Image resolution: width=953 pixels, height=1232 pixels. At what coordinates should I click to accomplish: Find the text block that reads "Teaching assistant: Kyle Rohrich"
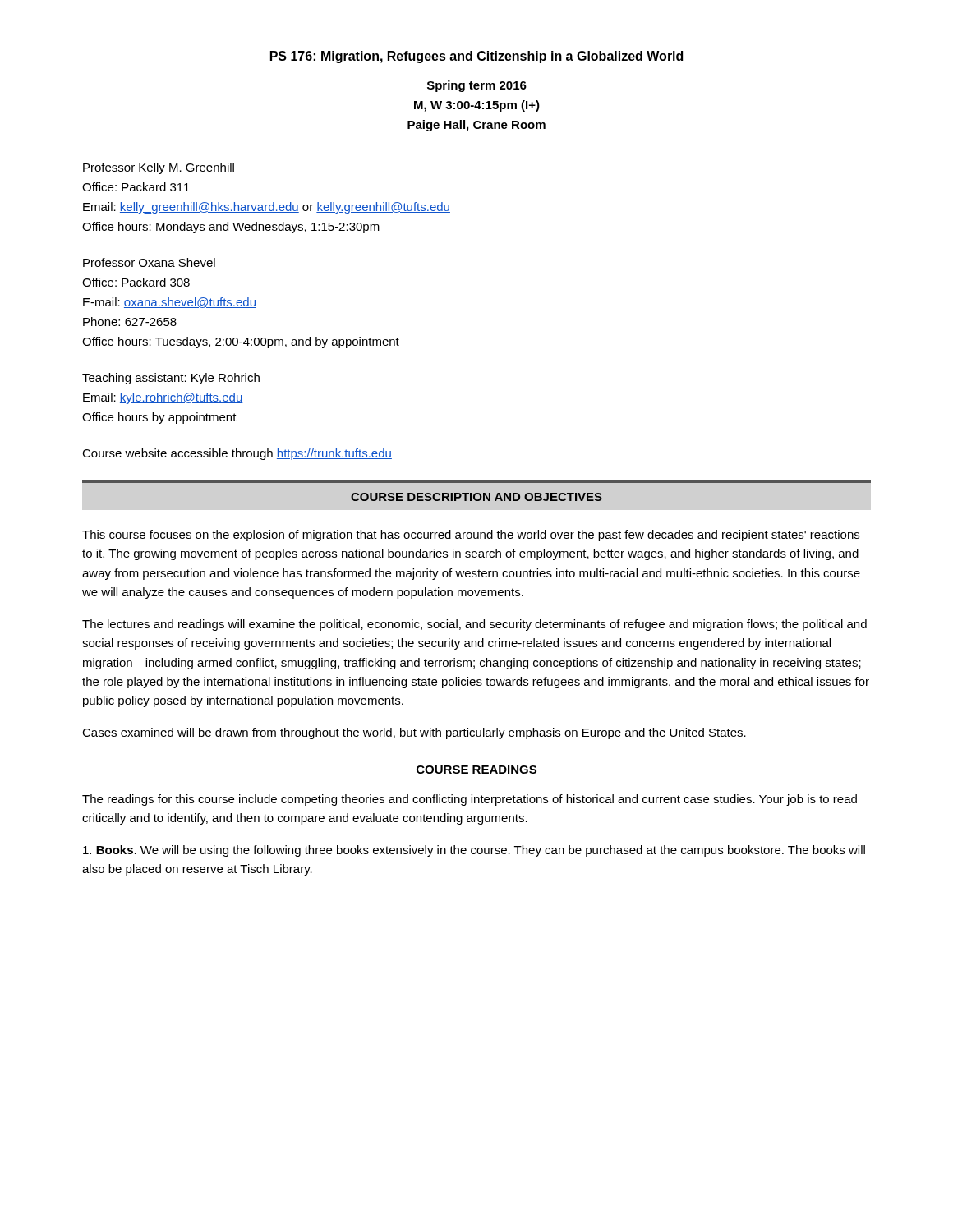click(171, 397)
